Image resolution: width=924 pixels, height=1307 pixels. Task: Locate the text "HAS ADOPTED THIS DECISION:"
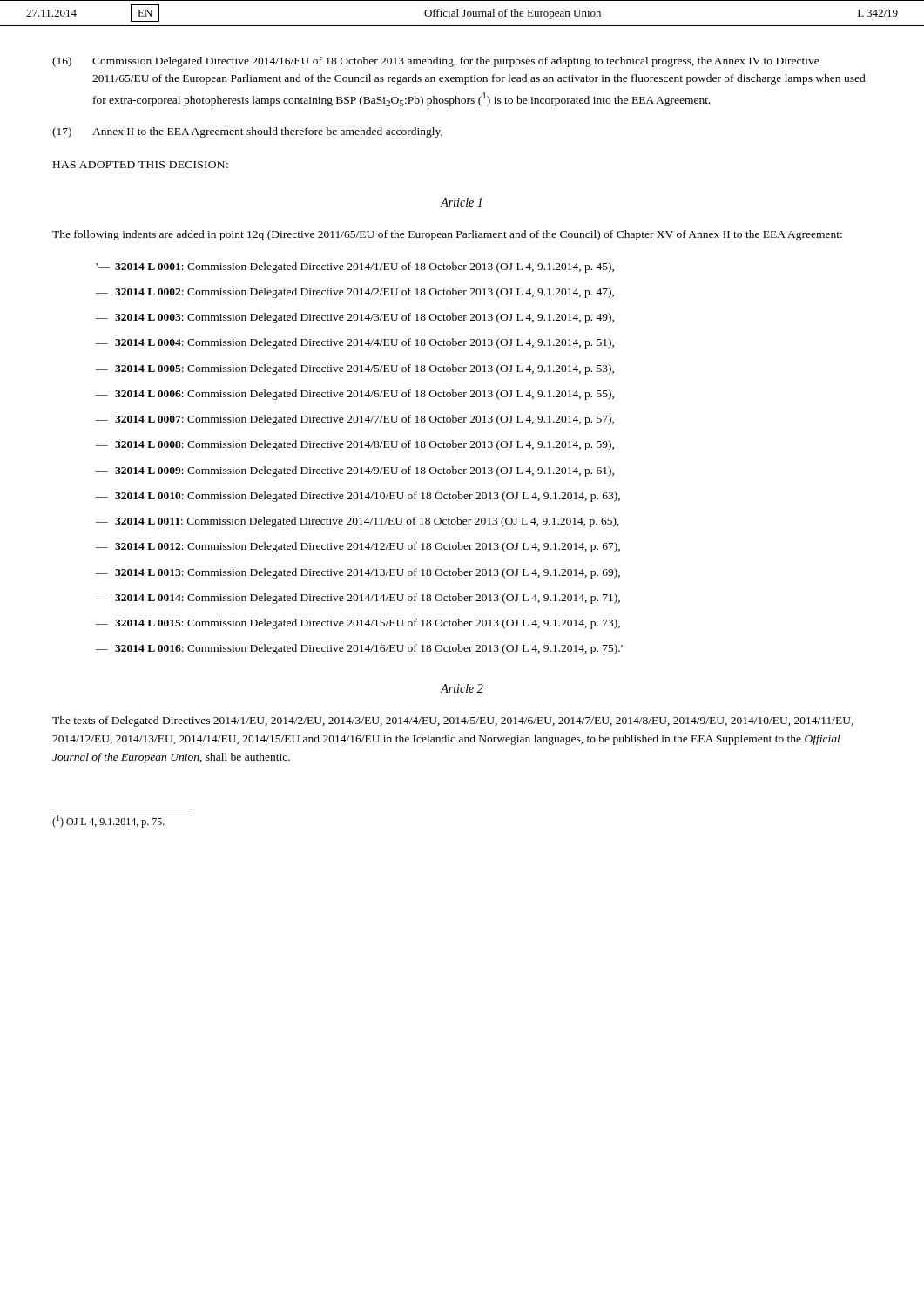[x=141, y=164]
